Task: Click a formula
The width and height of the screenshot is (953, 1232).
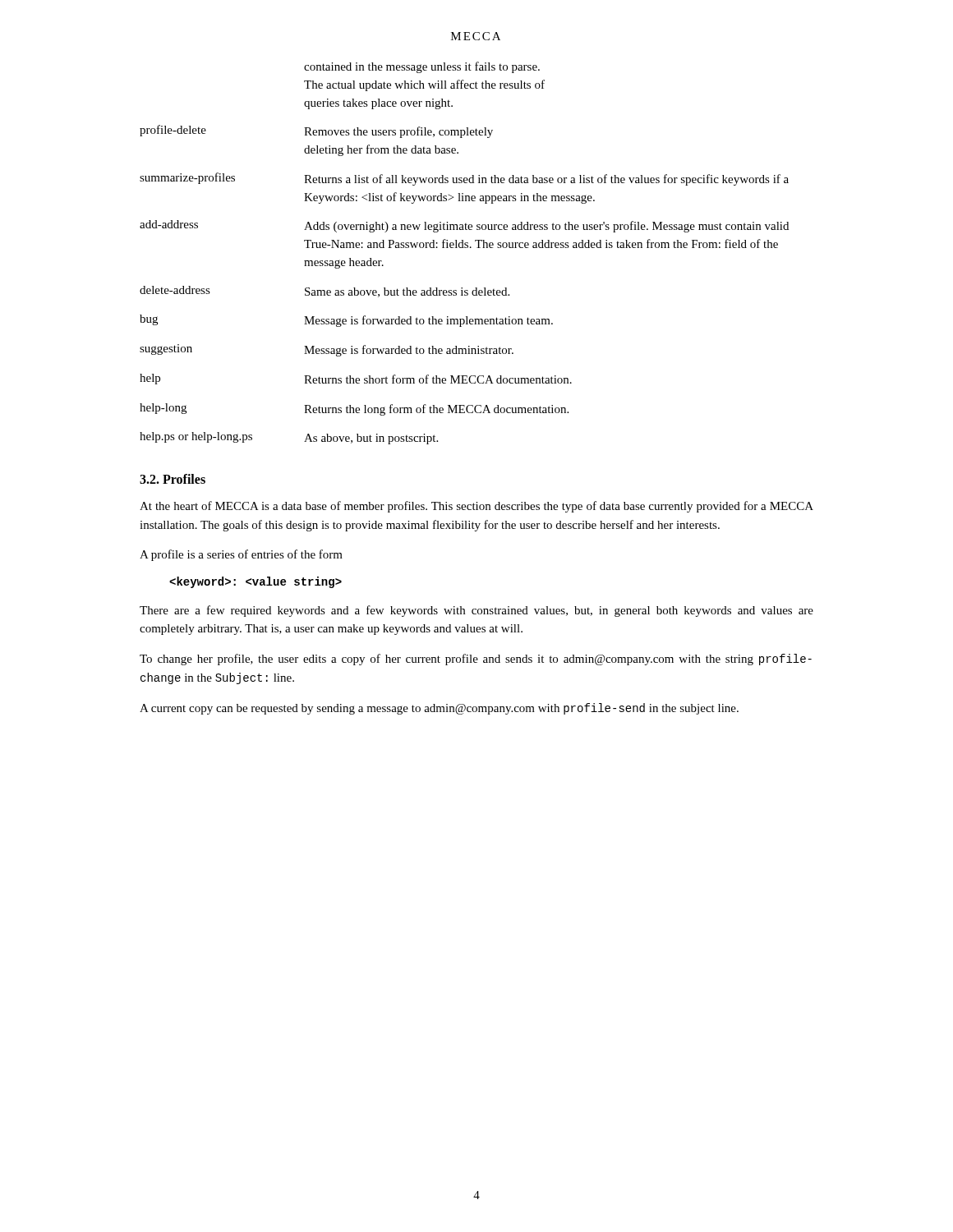Action: coord(256,582)
